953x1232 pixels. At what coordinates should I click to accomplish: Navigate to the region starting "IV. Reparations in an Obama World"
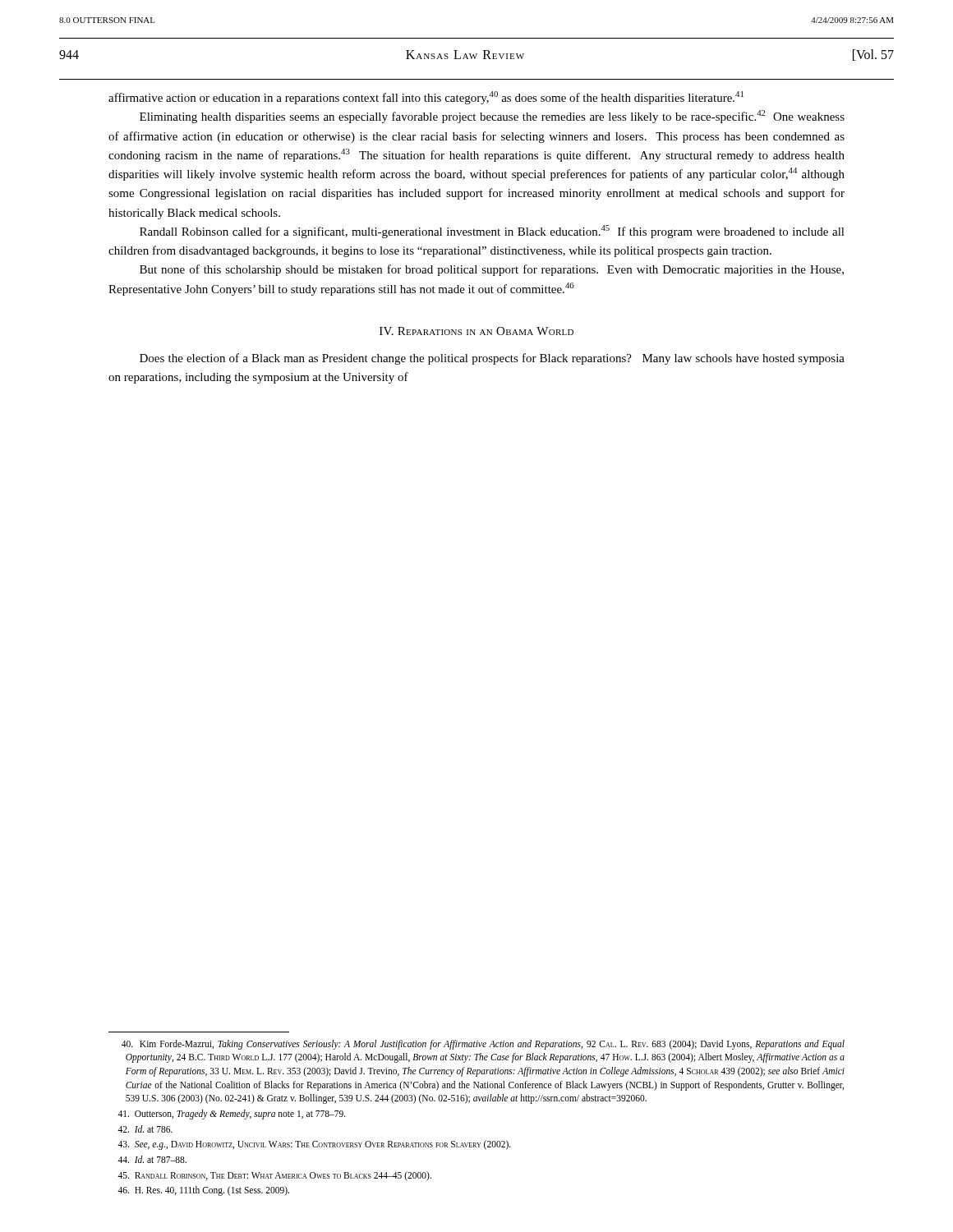pyautogui.click(x=476, y=331)
